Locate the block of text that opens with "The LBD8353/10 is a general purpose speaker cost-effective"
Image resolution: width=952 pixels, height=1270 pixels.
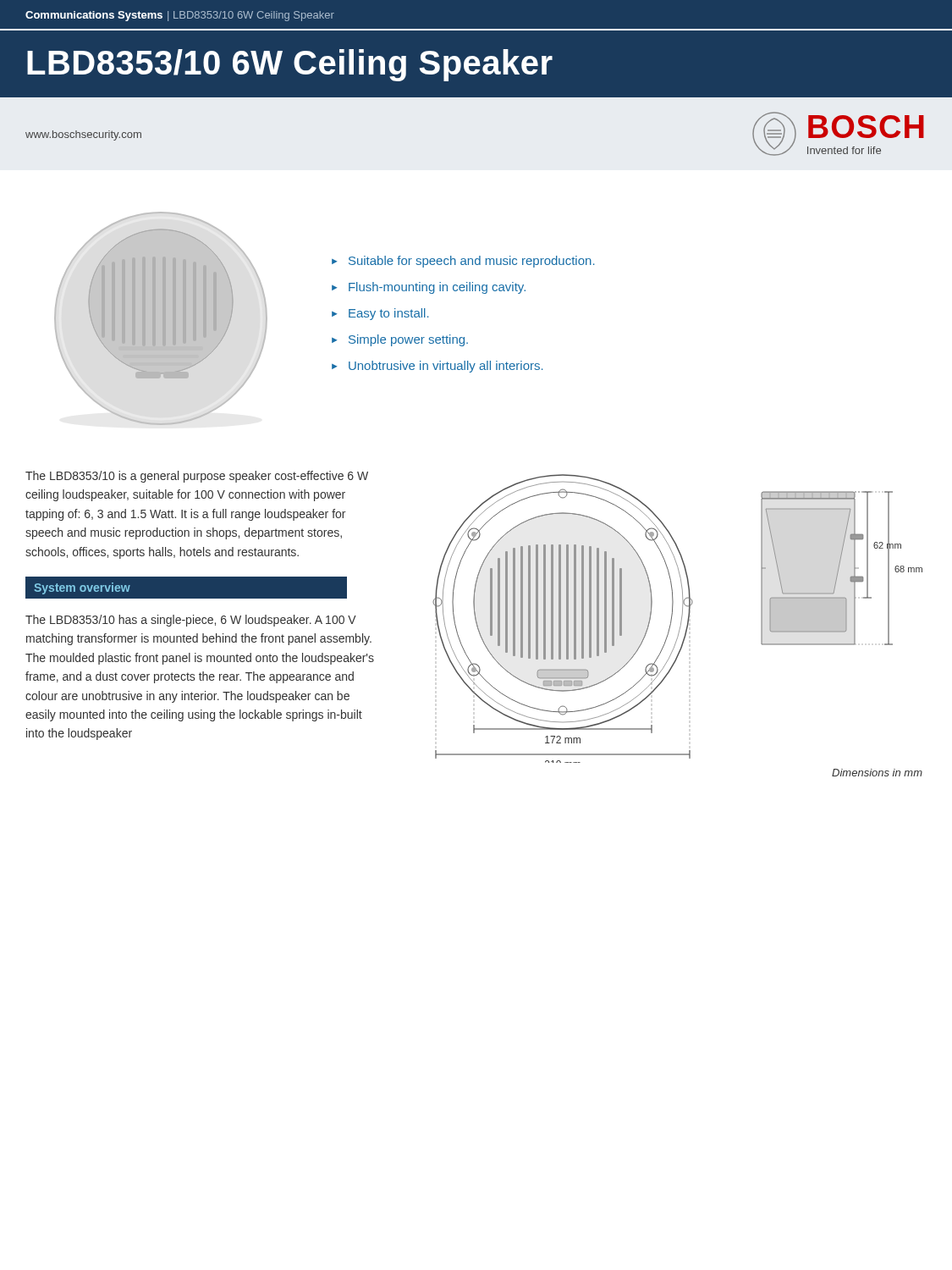point(197,514)
